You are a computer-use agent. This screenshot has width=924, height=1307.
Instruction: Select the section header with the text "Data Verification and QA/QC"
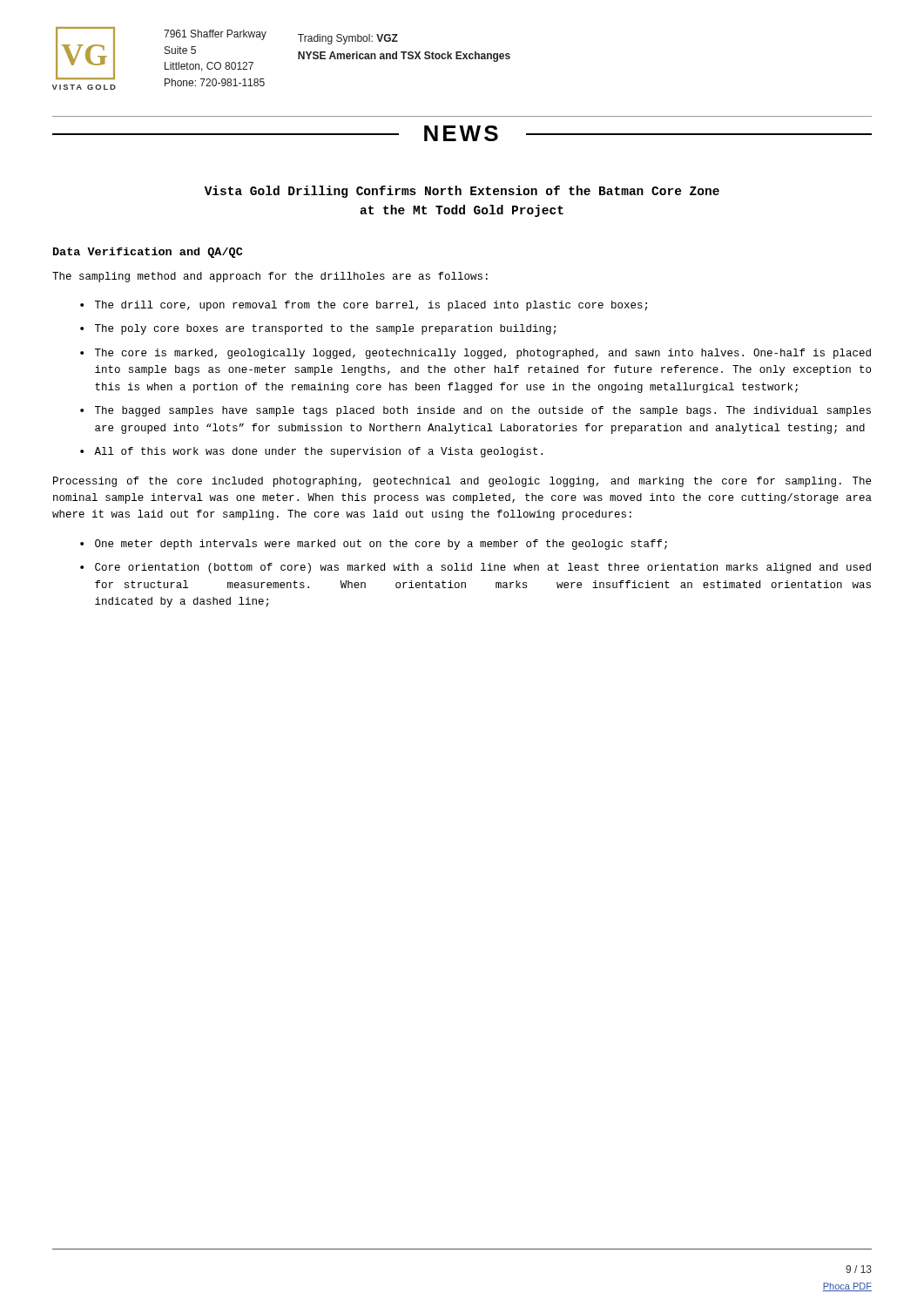pyautogui.click(x=148, y=252)
